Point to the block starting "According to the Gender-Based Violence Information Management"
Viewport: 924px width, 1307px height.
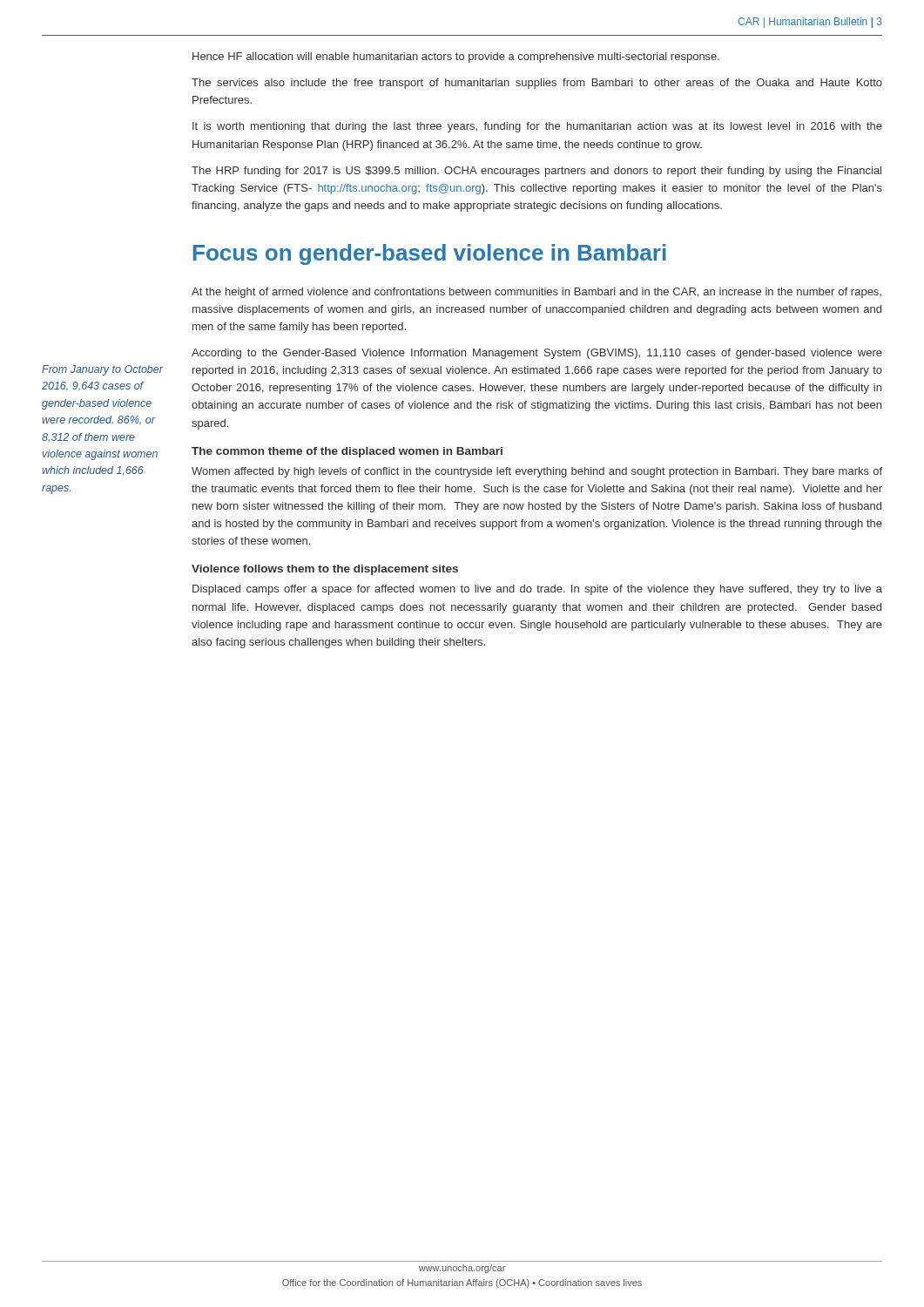click(537, 388)
